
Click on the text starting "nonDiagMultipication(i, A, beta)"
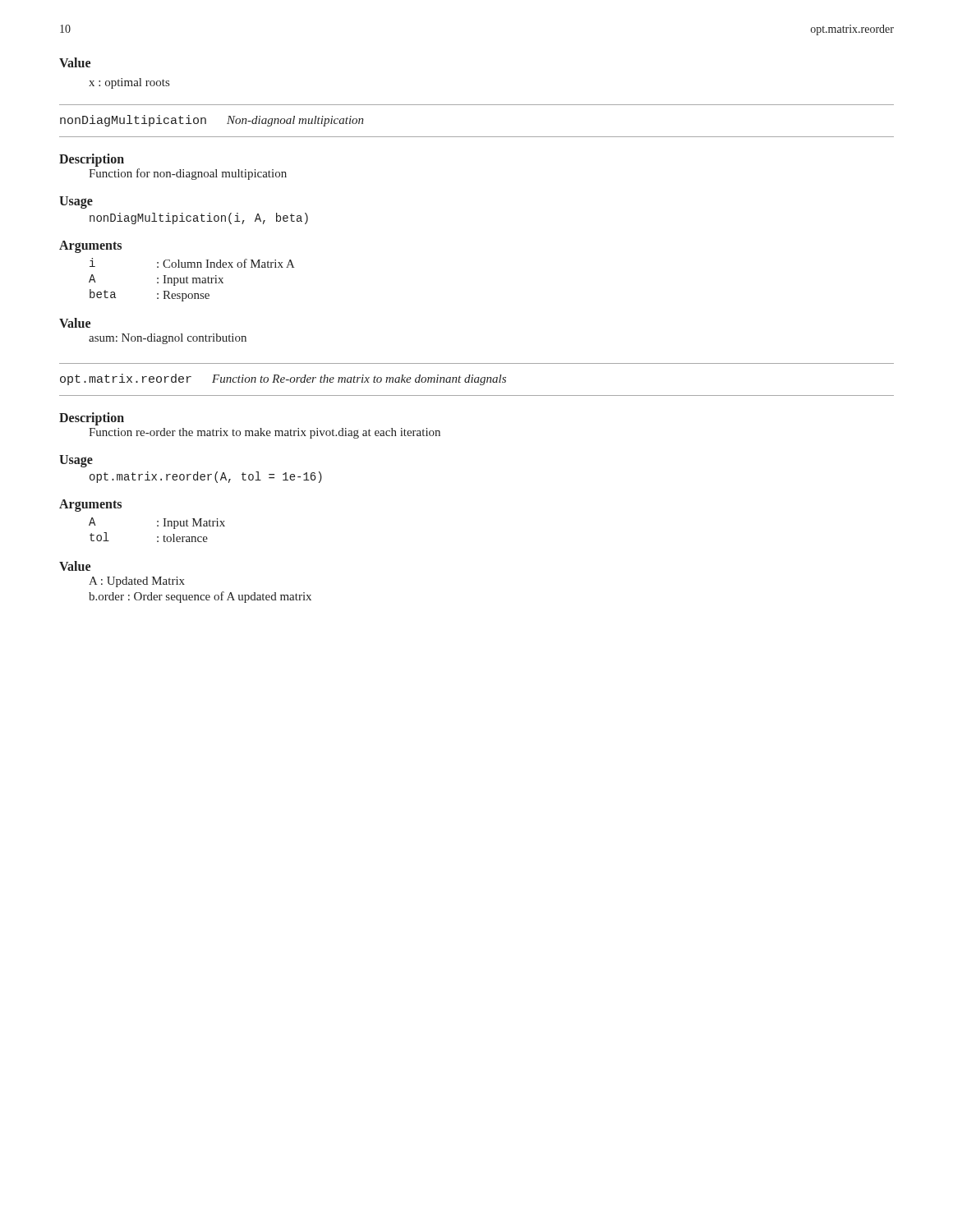click(x=199, y=218)
